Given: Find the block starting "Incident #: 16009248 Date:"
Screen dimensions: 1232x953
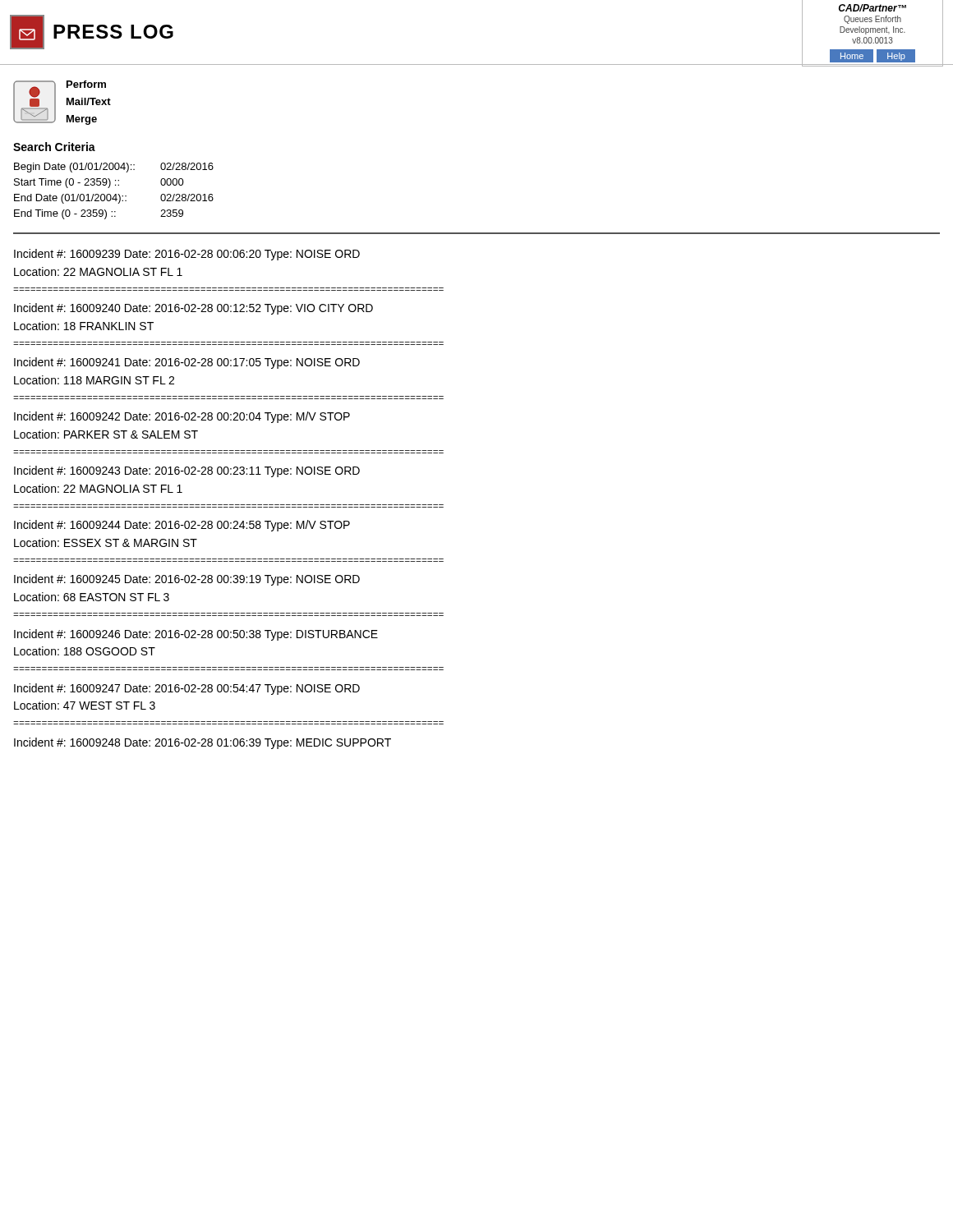Looking at the screenshot, I should 202,742.
